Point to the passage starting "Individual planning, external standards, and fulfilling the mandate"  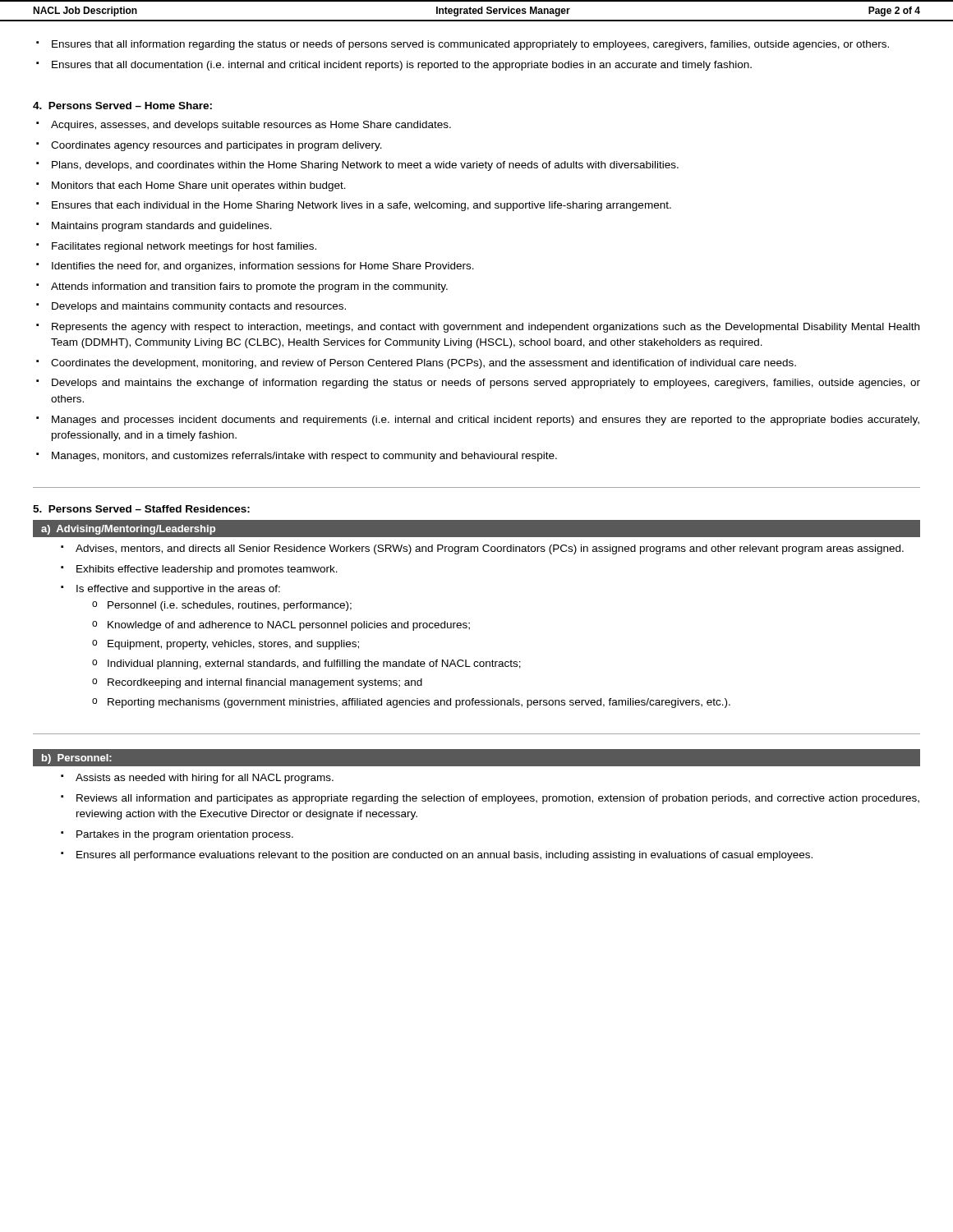click(x=314, y=663)
